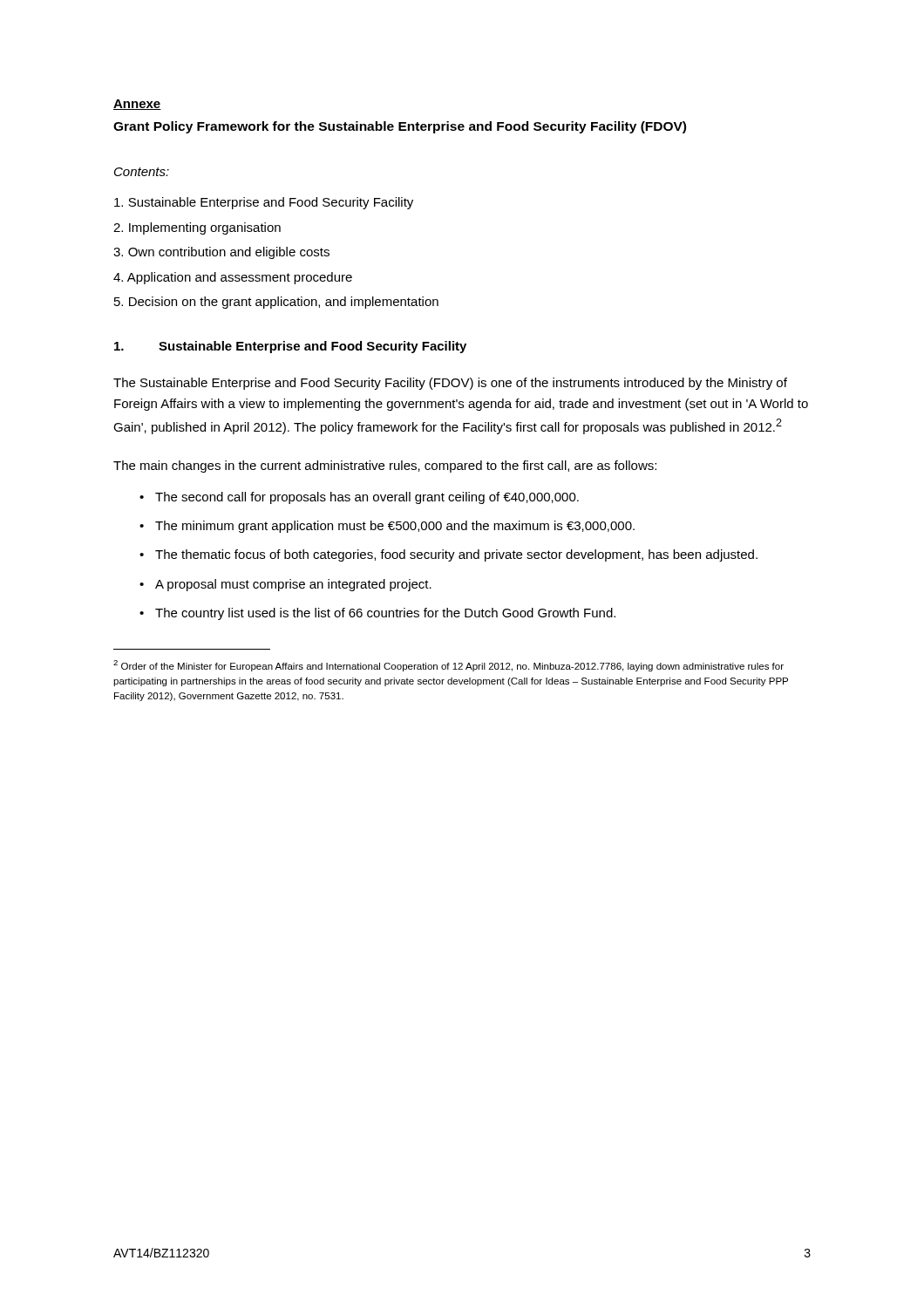Find the text block that reads "The Sustainable Enterprise and"
The image size is (924, 1308).
461,404
